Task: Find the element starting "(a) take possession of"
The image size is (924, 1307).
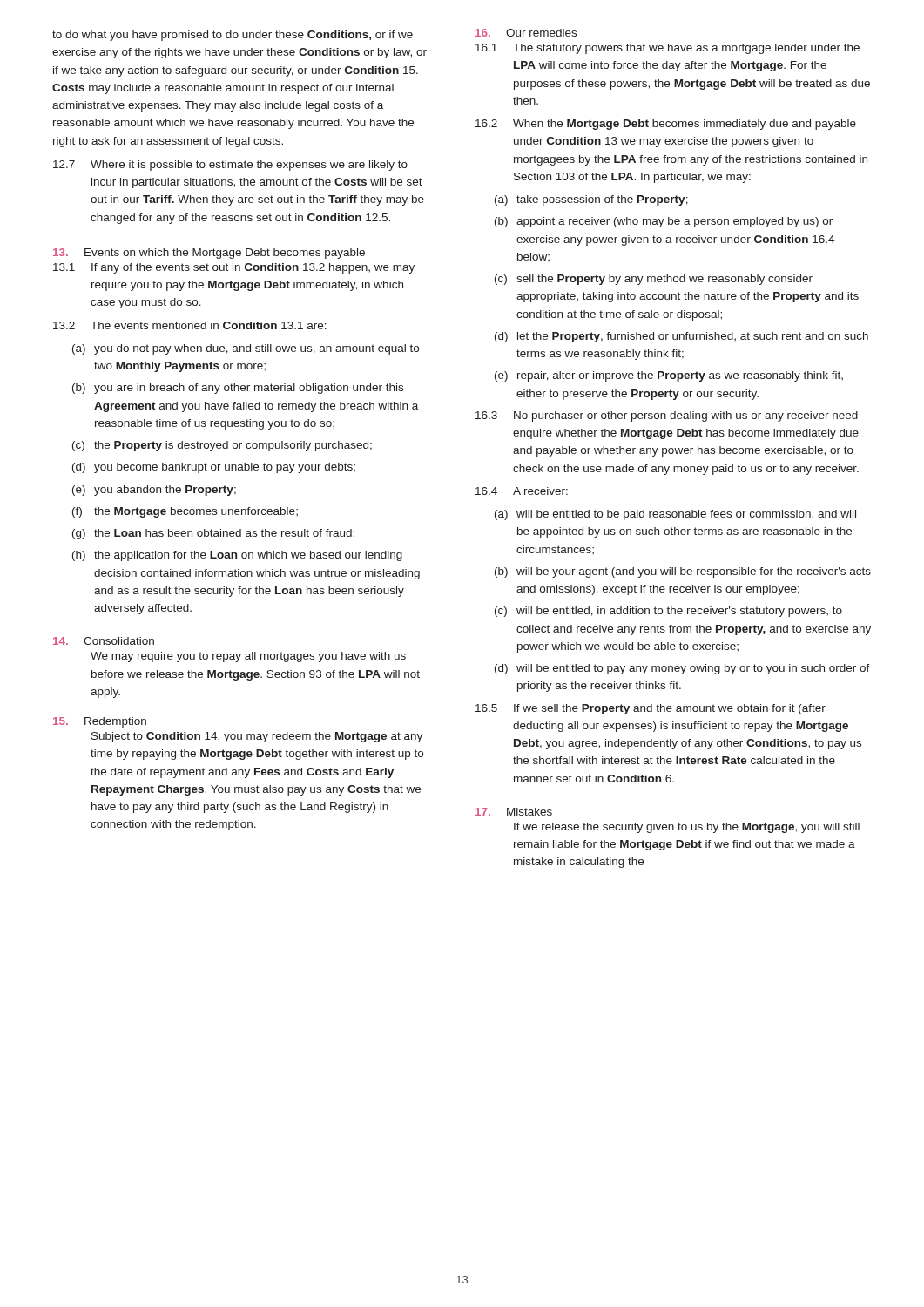Action: pyautogui.click(x=673, y=200)
